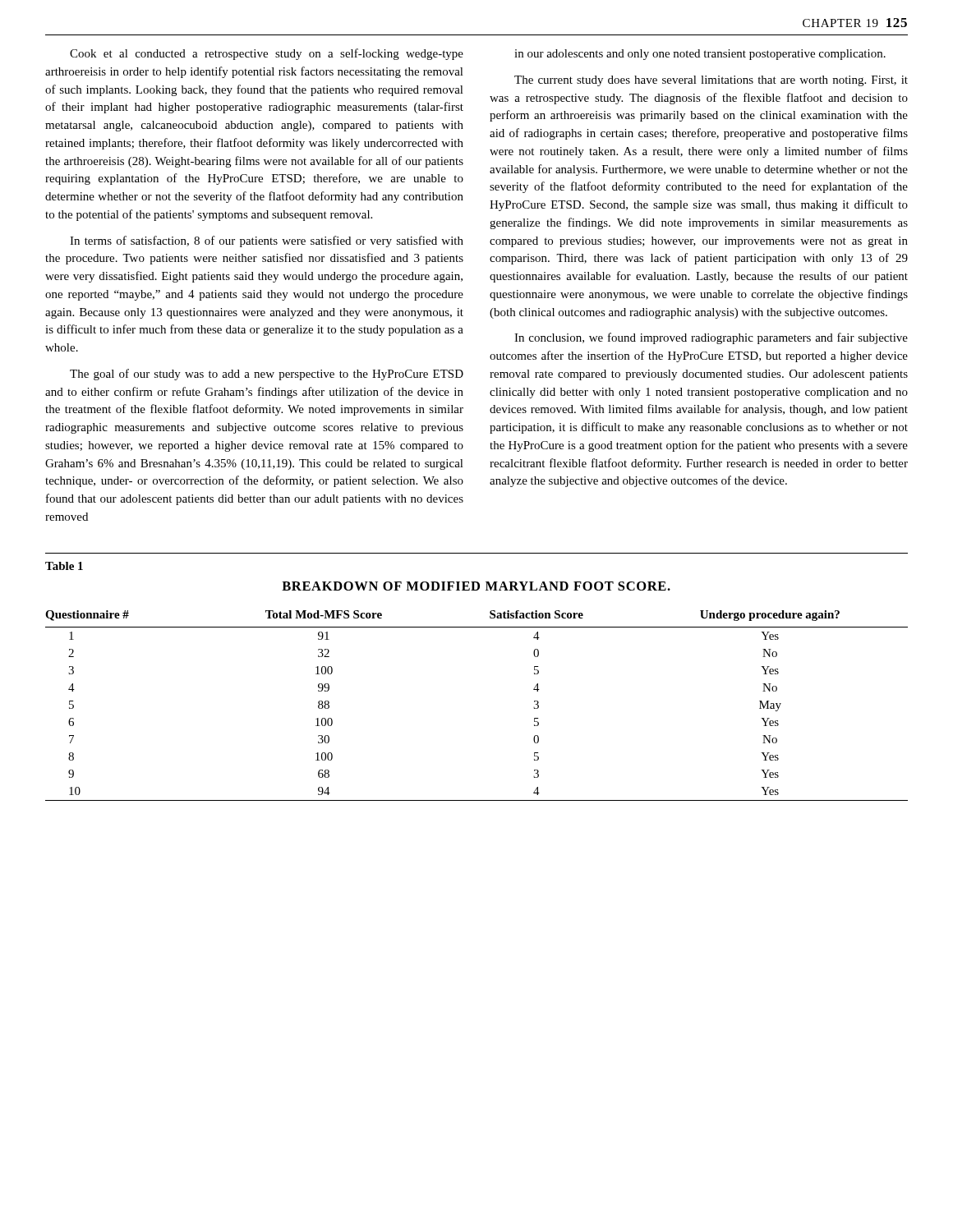The height and width of the screenshot is (1232, 953).
Task: Select the table that reads "Total Mod-MFS Score"
Action: [476, 702]
